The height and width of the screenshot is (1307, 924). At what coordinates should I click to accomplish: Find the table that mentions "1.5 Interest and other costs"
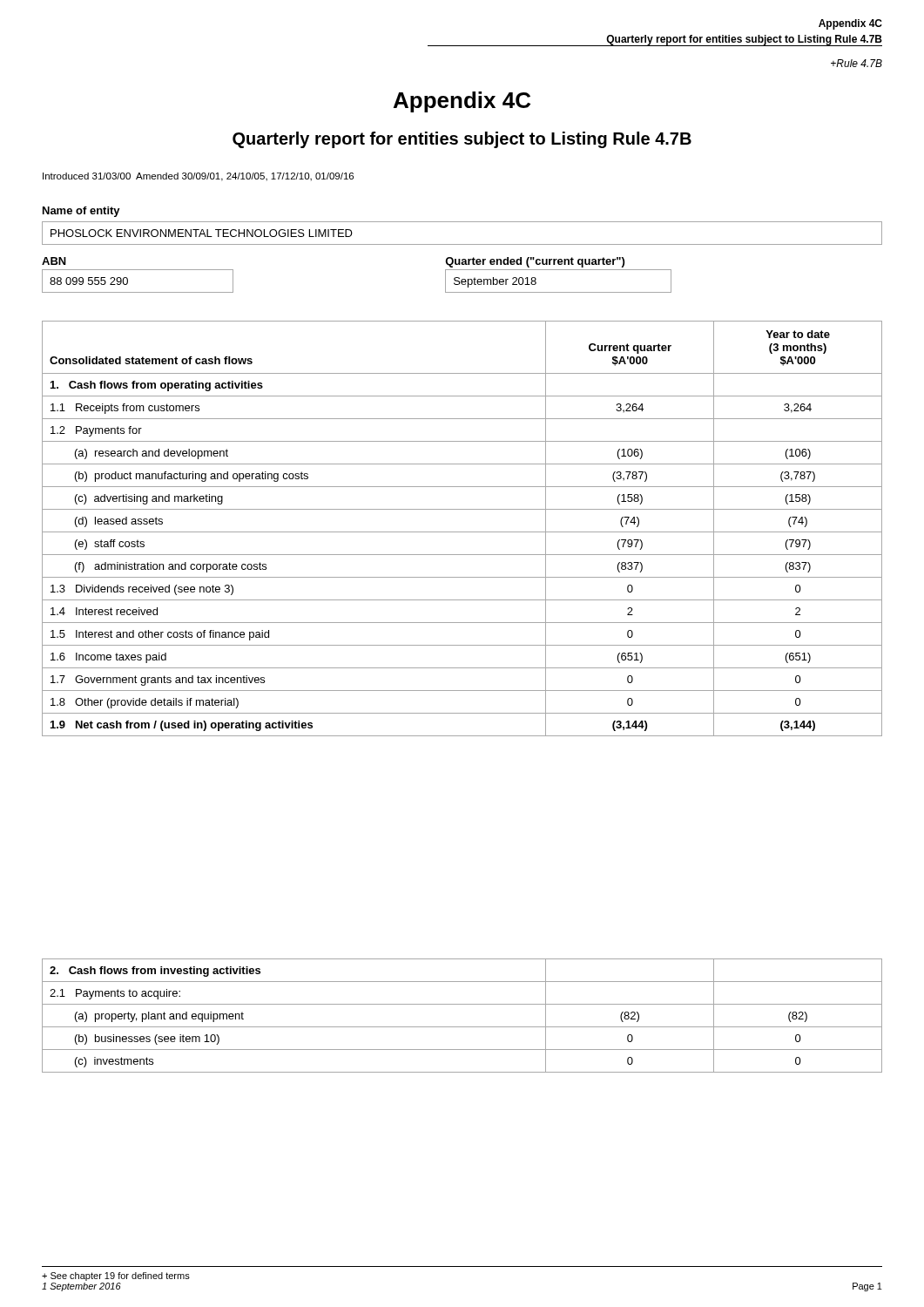click(462, 528)
